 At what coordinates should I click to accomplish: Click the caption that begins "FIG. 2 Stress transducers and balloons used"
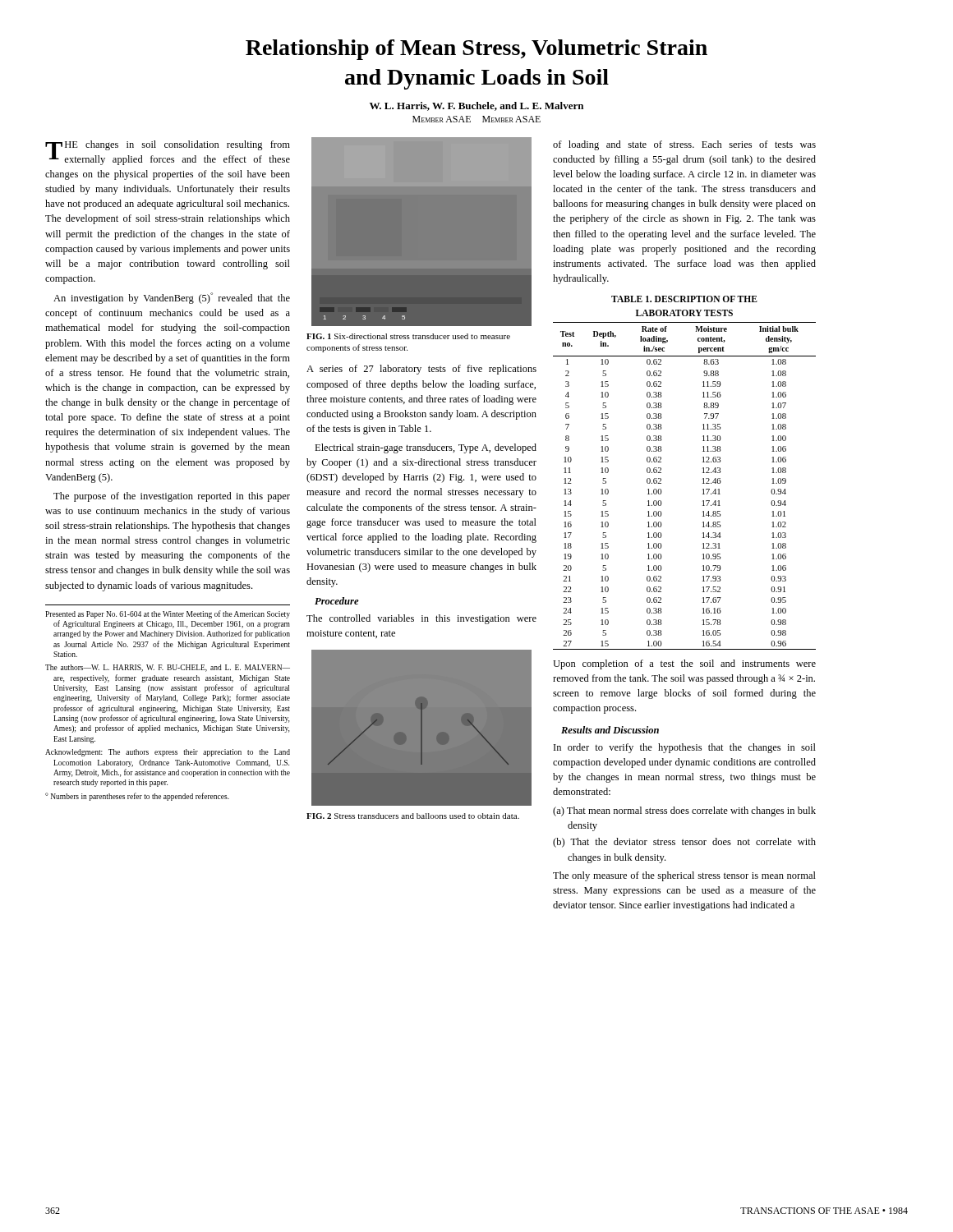(413, 815)
